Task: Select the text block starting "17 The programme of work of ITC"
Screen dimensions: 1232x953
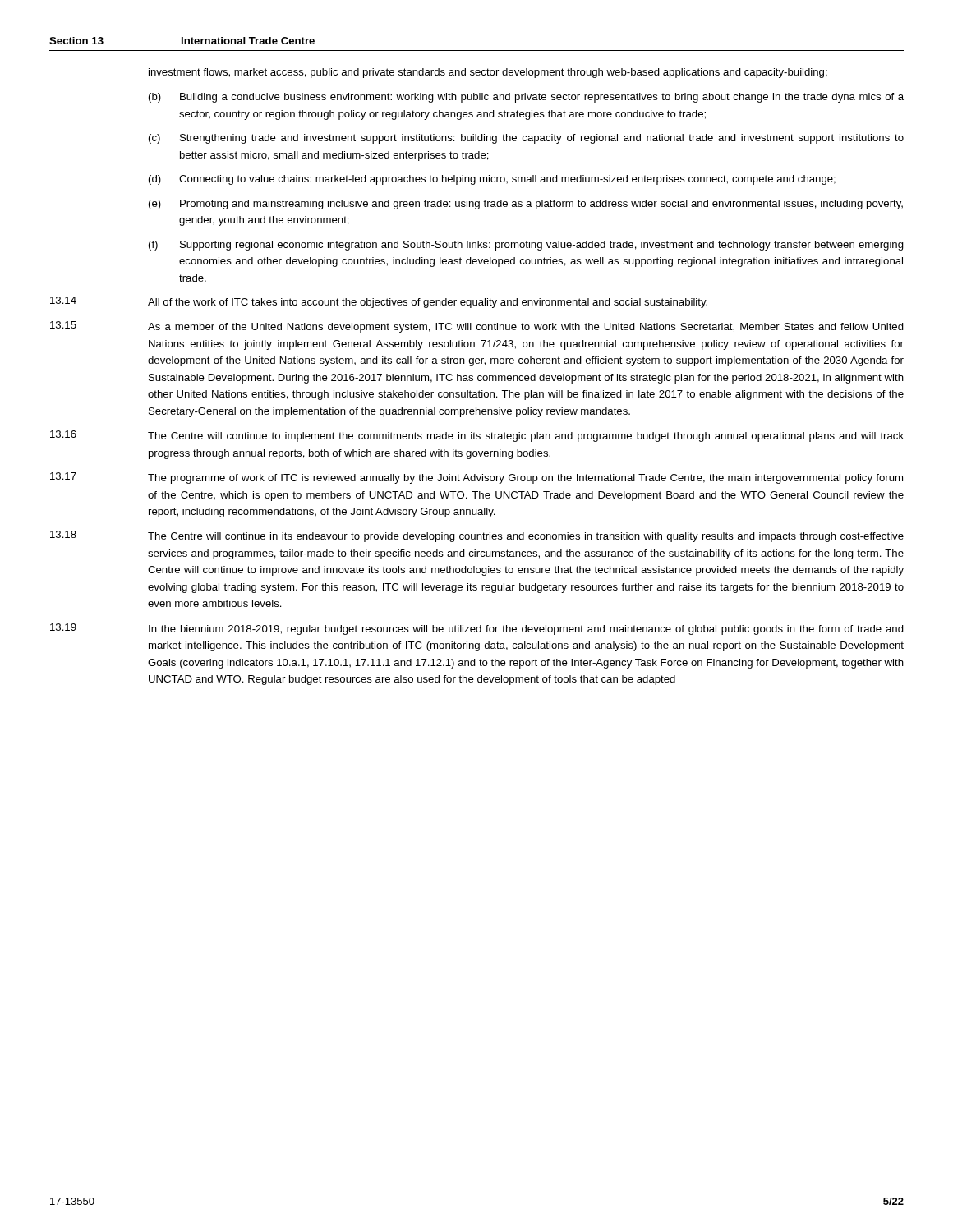Action: click(476, 495)
